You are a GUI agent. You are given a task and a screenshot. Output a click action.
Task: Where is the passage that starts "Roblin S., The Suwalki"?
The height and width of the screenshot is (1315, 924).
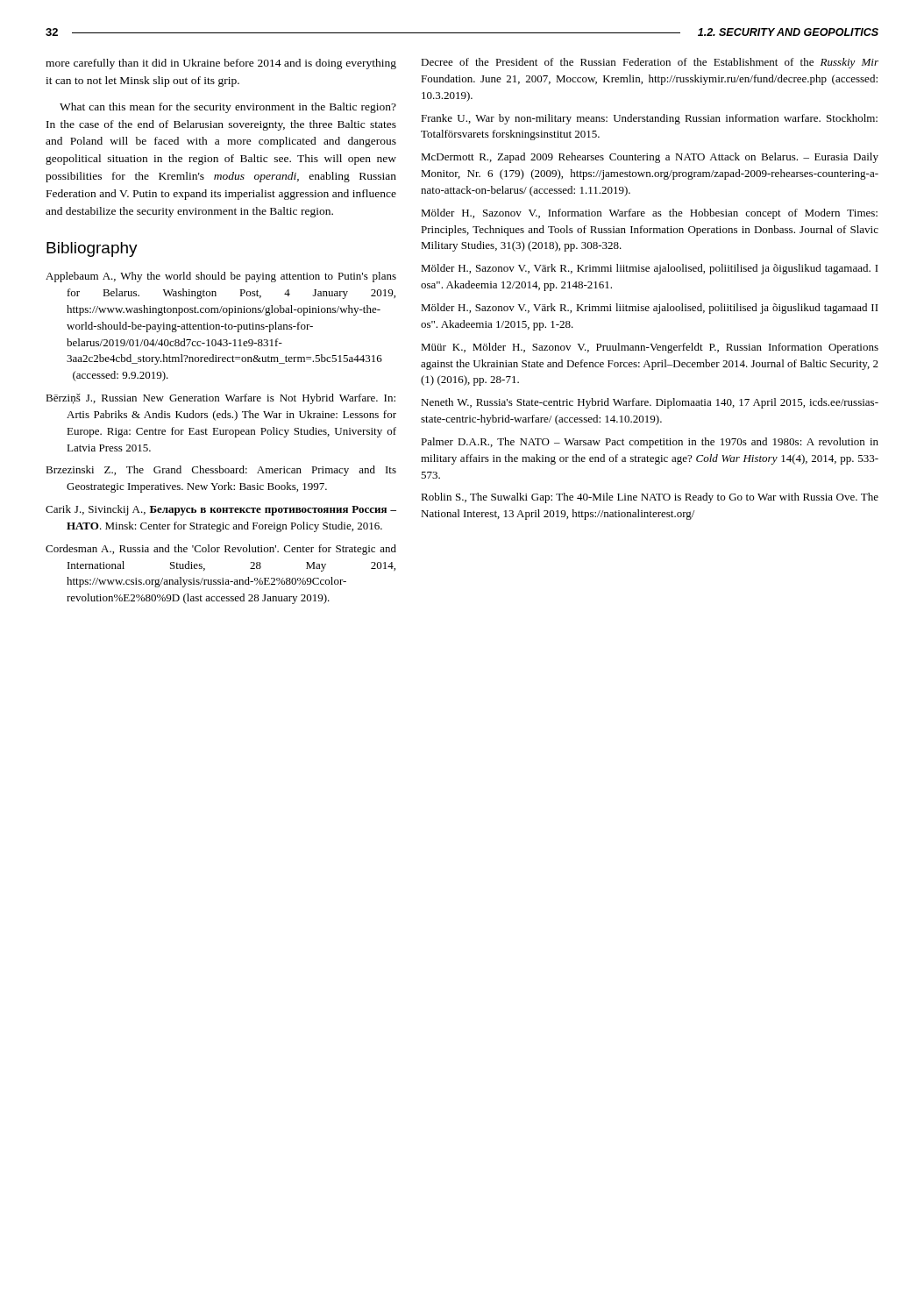point(650,505)
